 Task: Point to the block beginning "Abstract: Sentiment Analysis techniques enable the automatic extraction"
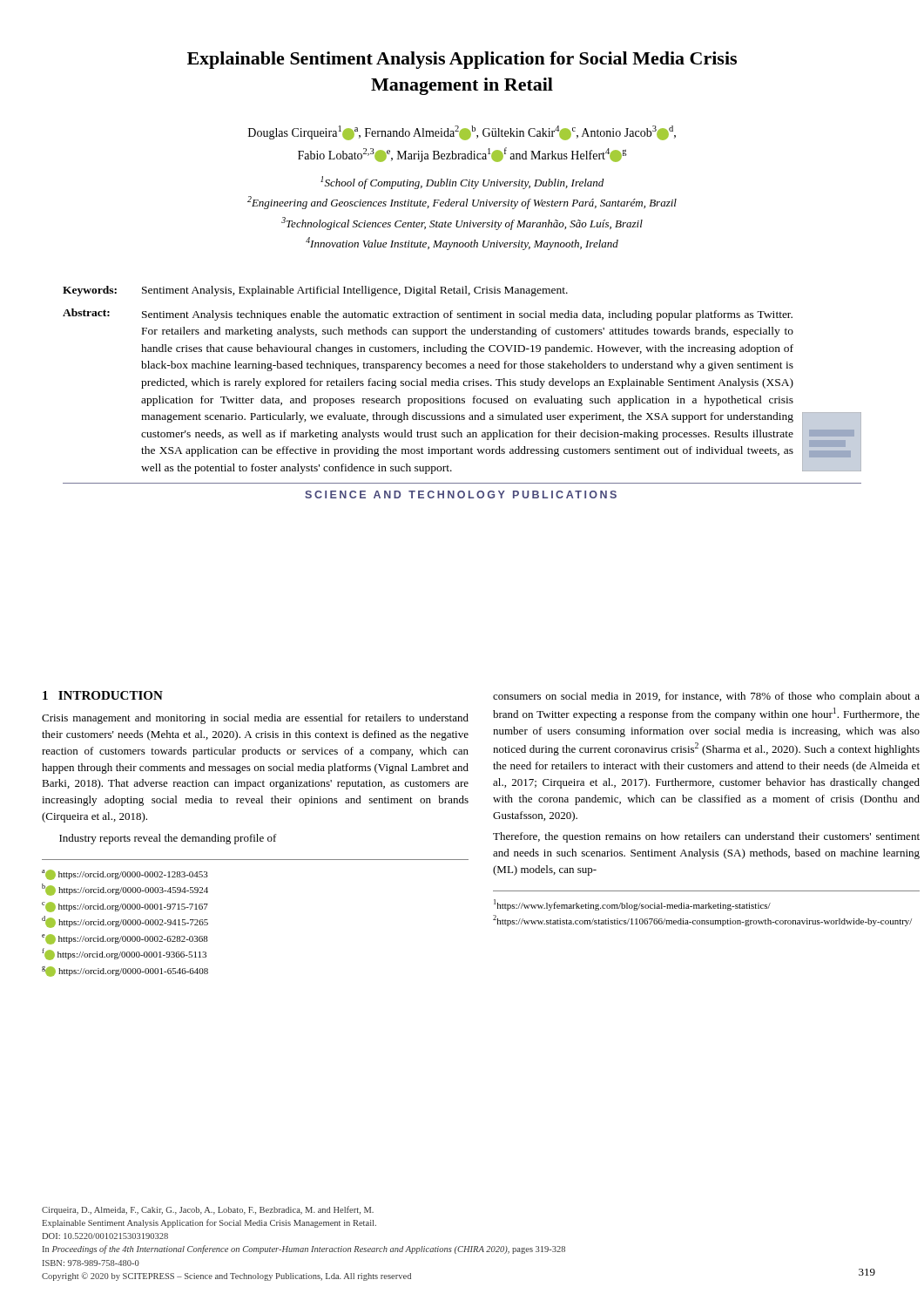coord(462,391)
